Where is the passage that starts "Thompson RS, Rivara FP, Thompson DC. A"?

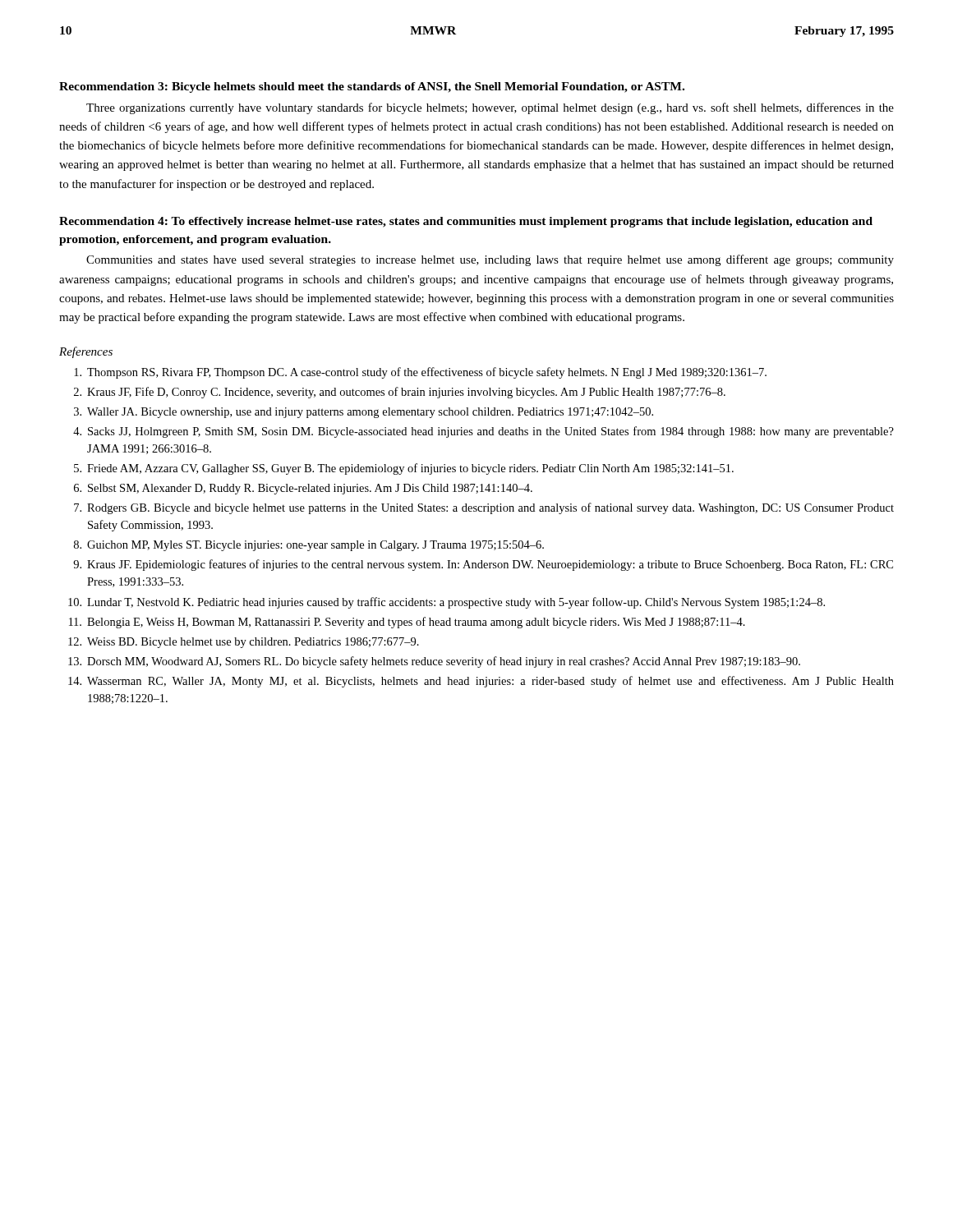click(476, 373)
